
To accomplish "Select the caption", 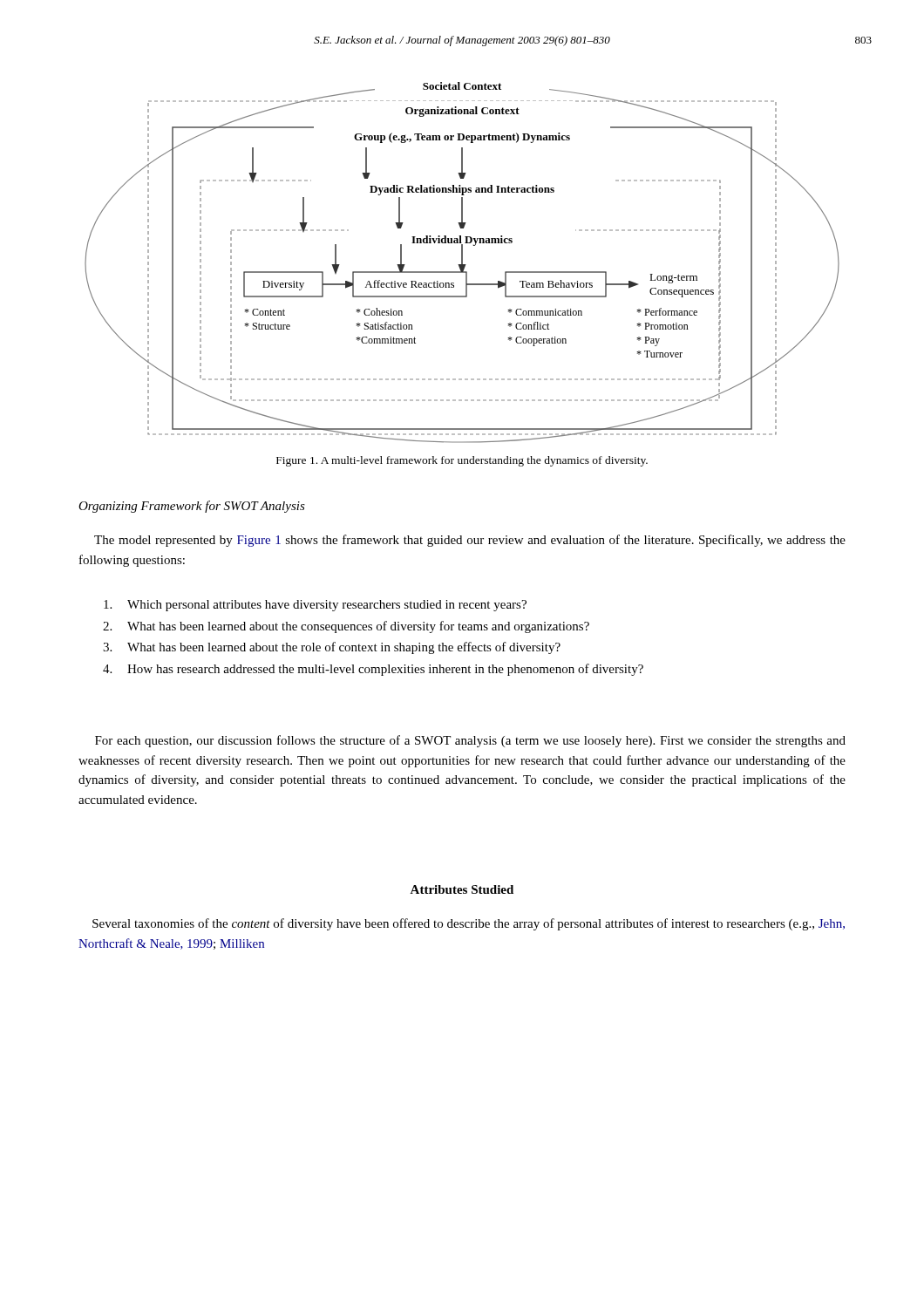I will pyautogui.click(x=462, y=460).
